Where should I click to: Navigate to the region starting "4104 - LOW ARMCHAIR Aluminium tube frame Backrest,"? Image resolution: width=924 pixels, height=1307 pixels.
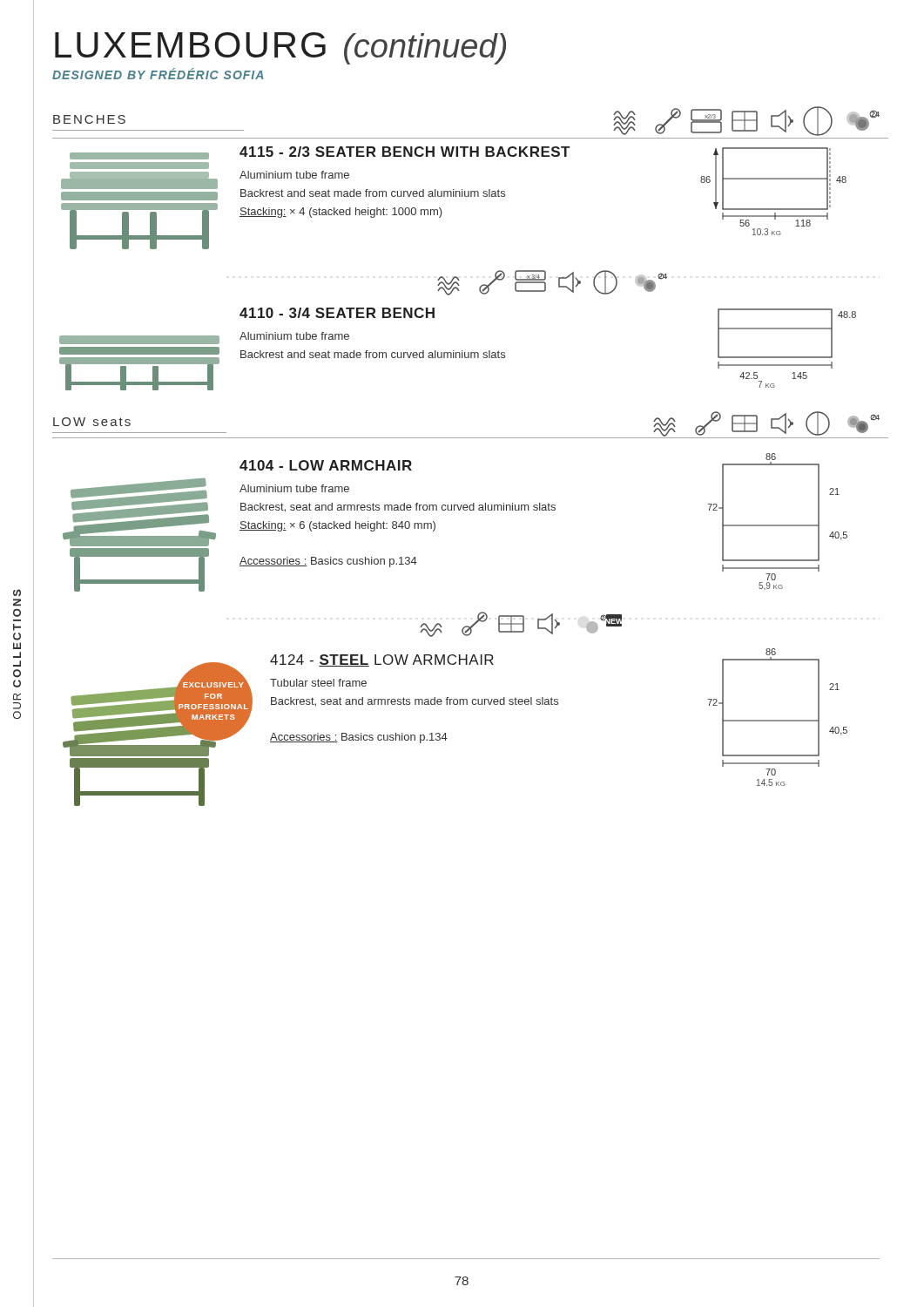tap(449, 514)
